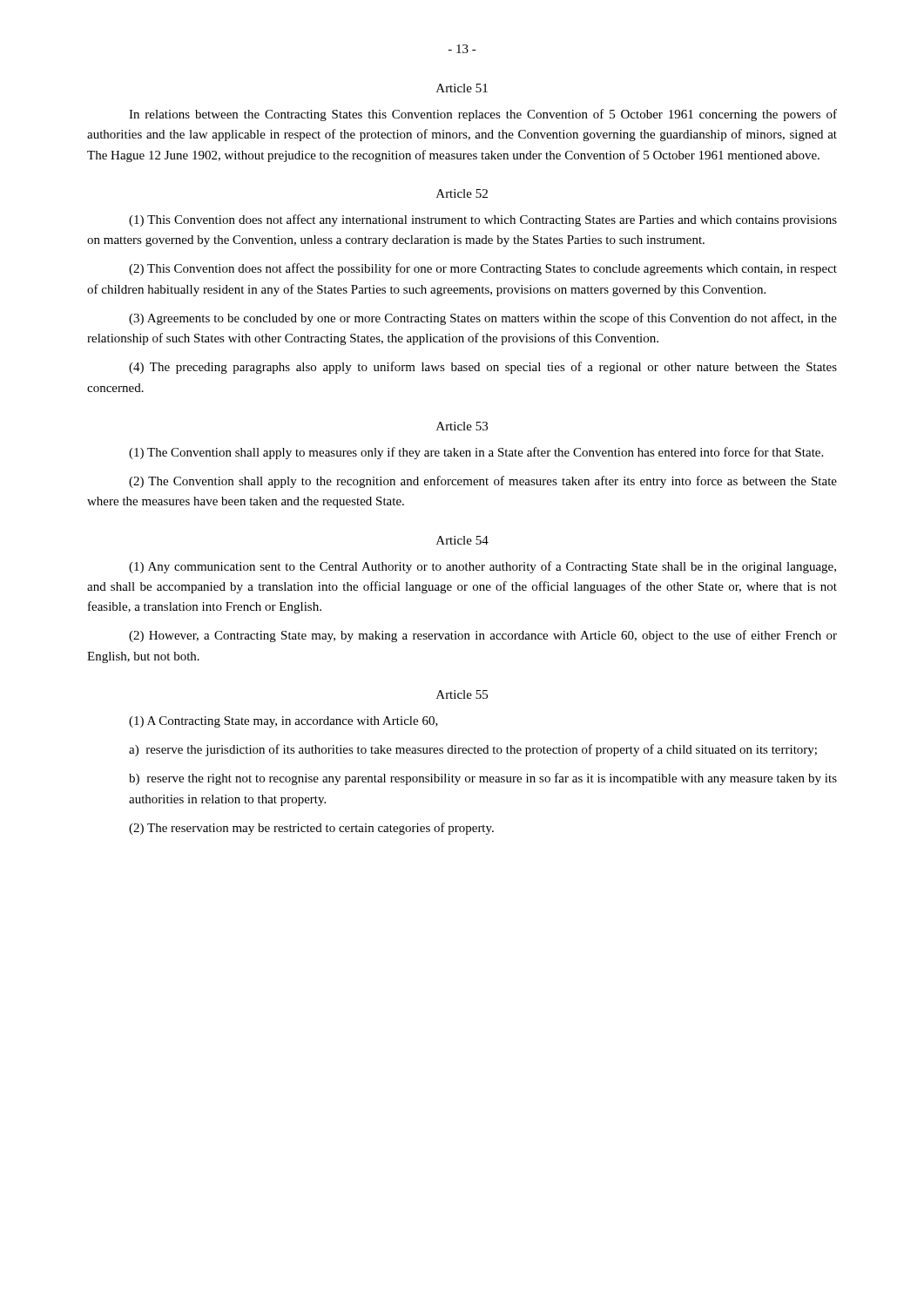The image size is (924, 1307).
Task: Locate the section header containing "Article 51"
Action: (x=462, y=88)
